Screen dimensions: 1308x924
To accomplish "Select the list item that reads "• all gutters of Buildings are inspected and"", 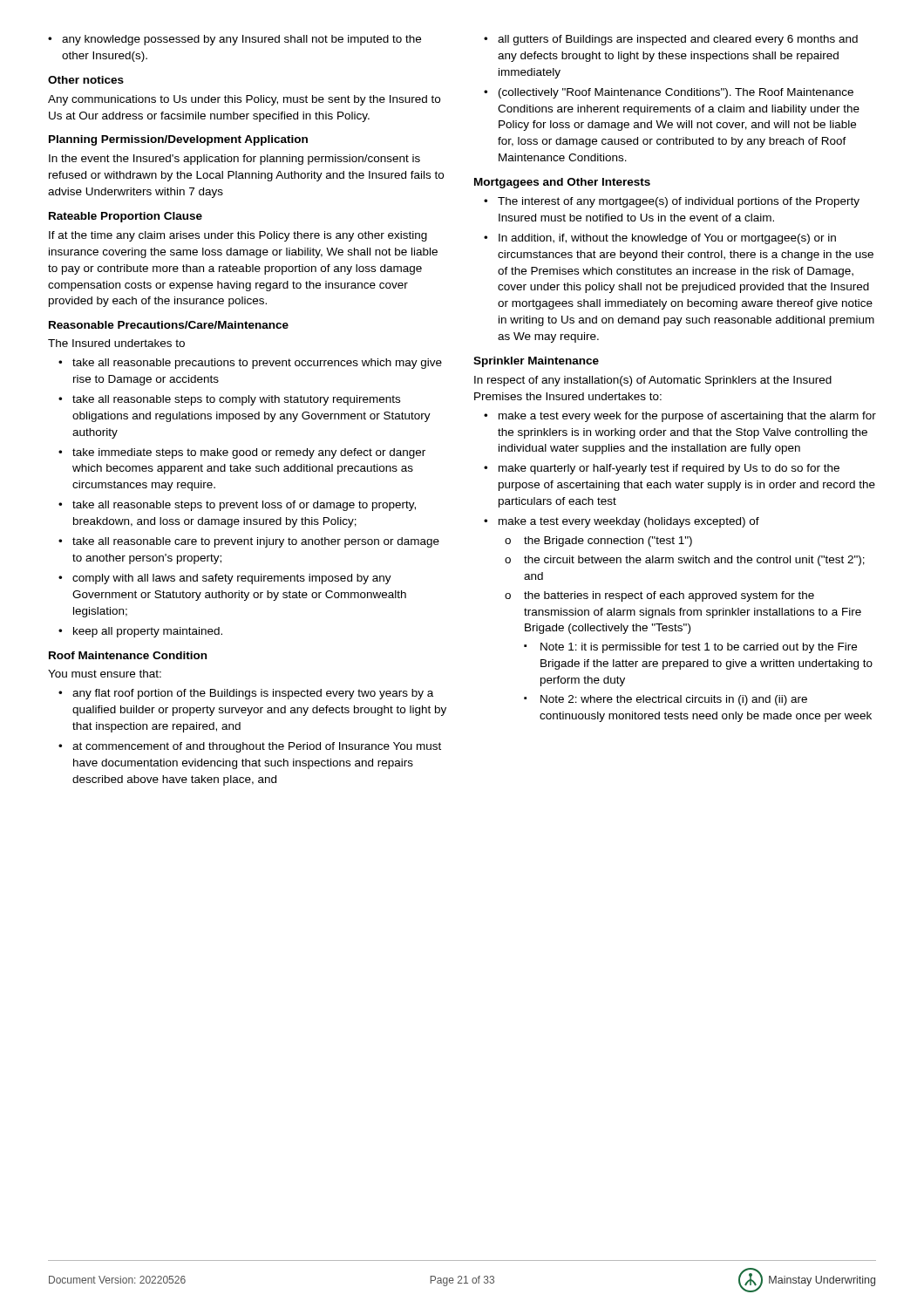I will coord(680,56).
